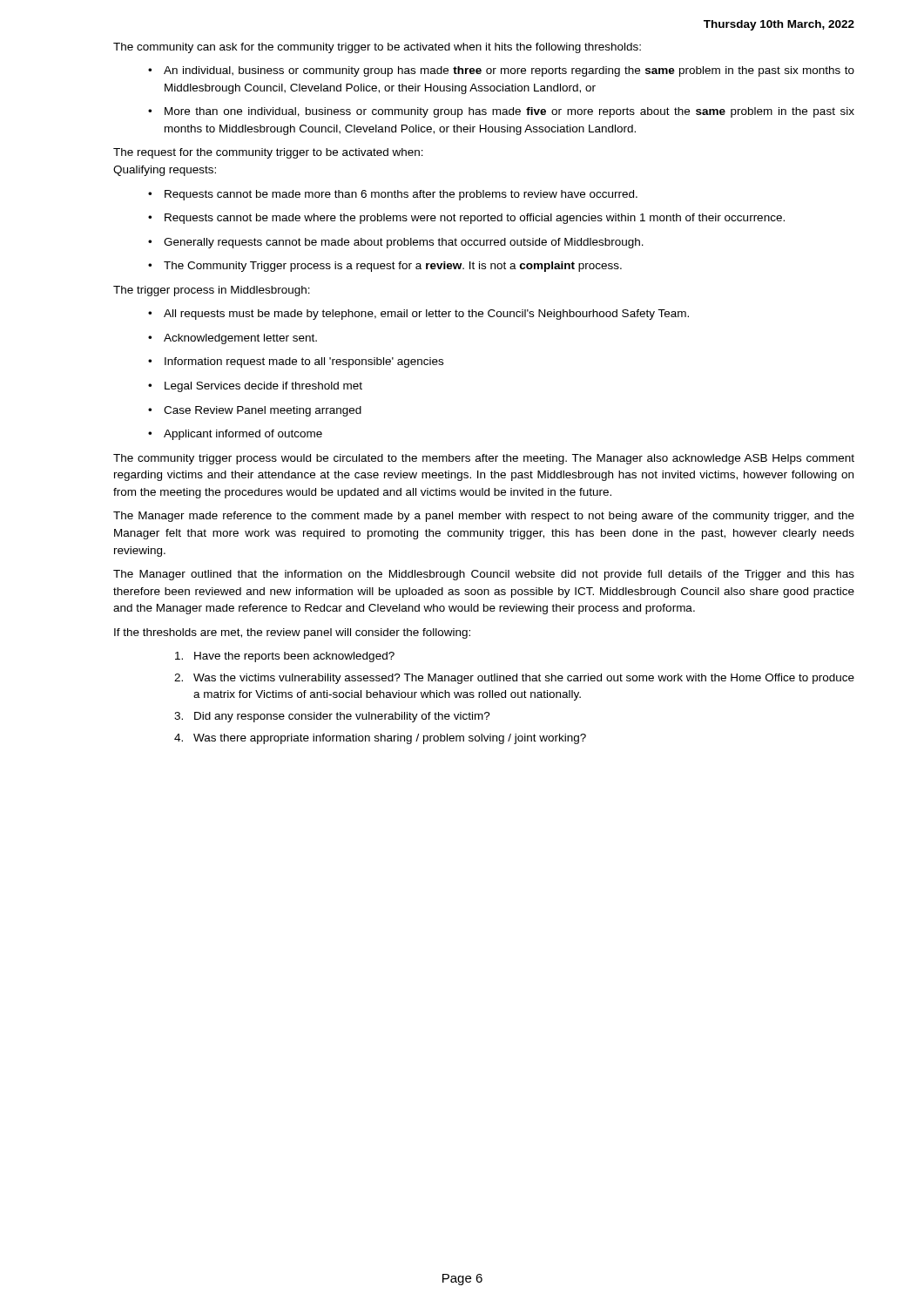Navigate to the element starting "If the thresholds are"

point(292,632)
